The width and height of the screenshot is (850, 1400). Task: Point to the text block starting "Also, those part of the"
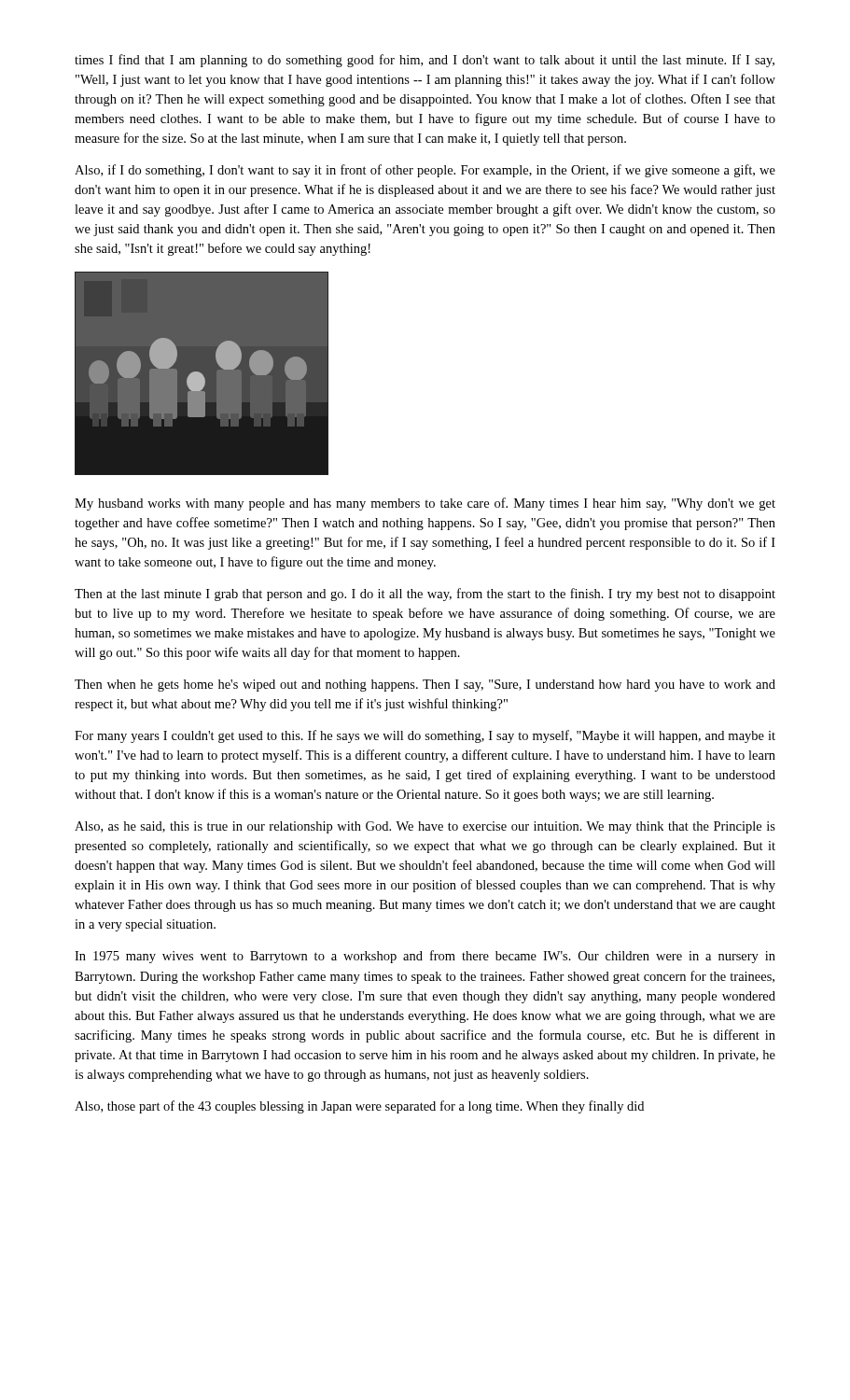click(425, 1106)
